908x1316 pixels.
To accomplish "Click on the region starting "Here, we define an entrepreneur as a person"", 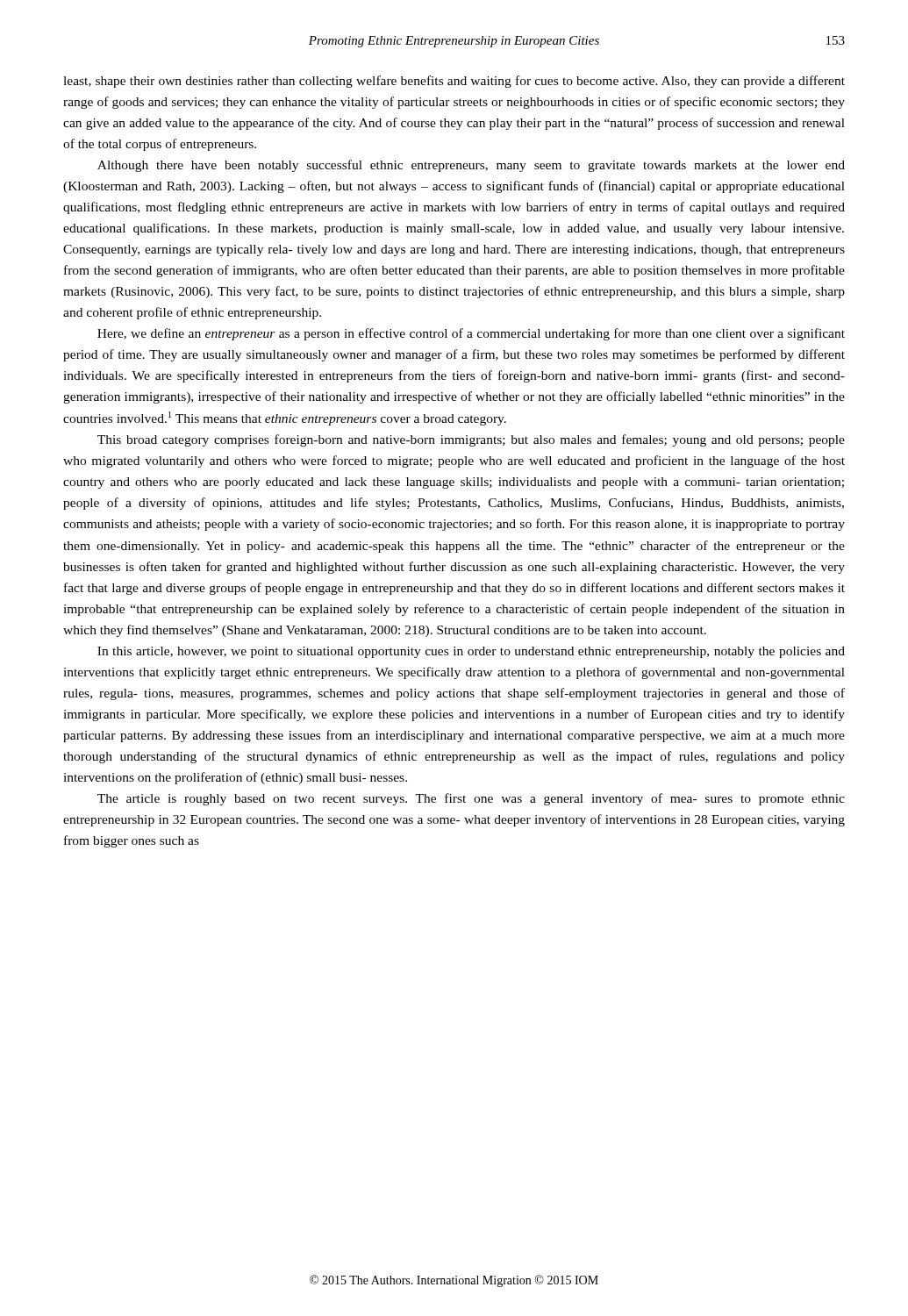I will (x=454, y=376).
